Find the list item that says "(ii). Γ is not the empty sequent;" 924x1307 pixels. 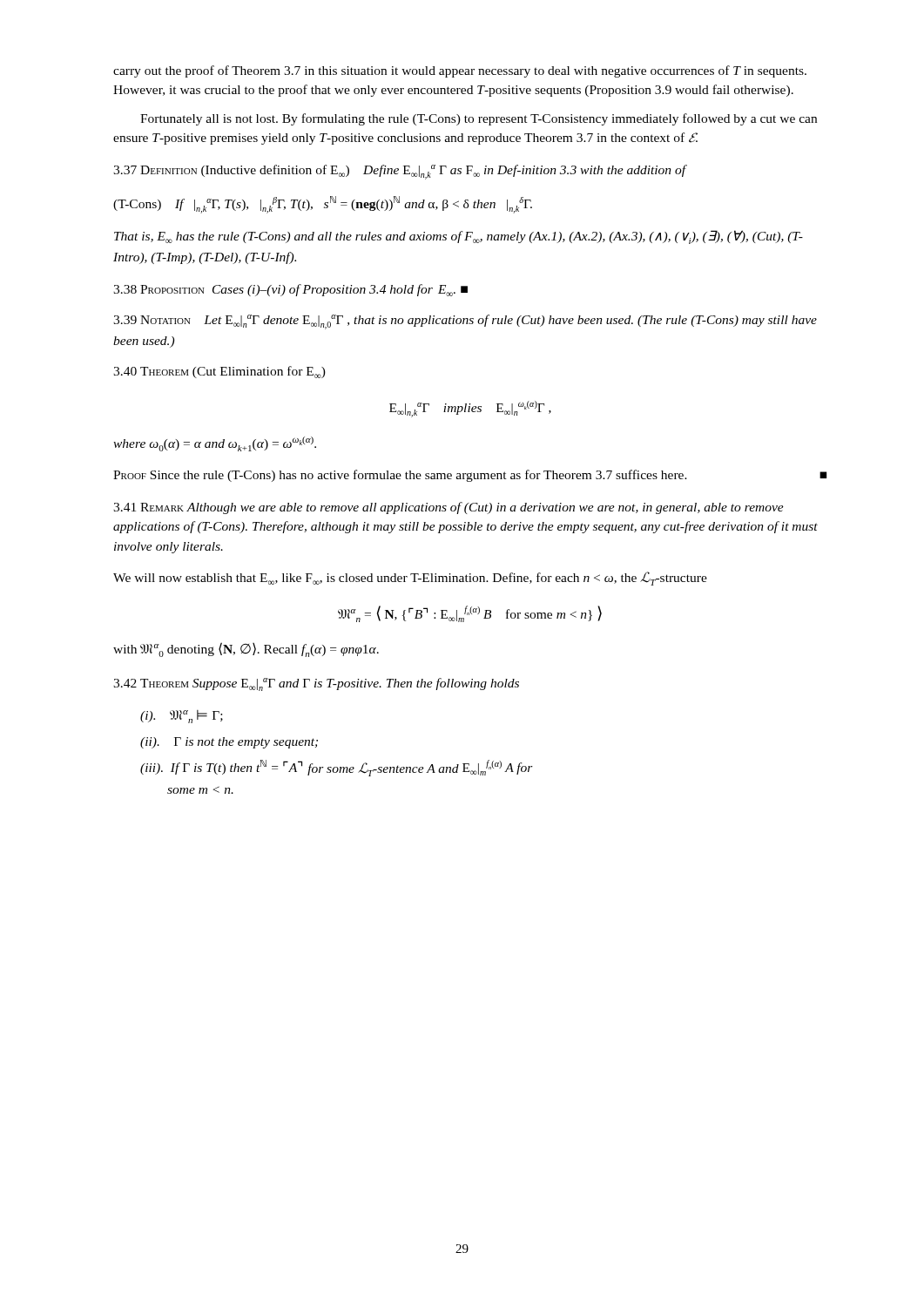tap(229, 743)
